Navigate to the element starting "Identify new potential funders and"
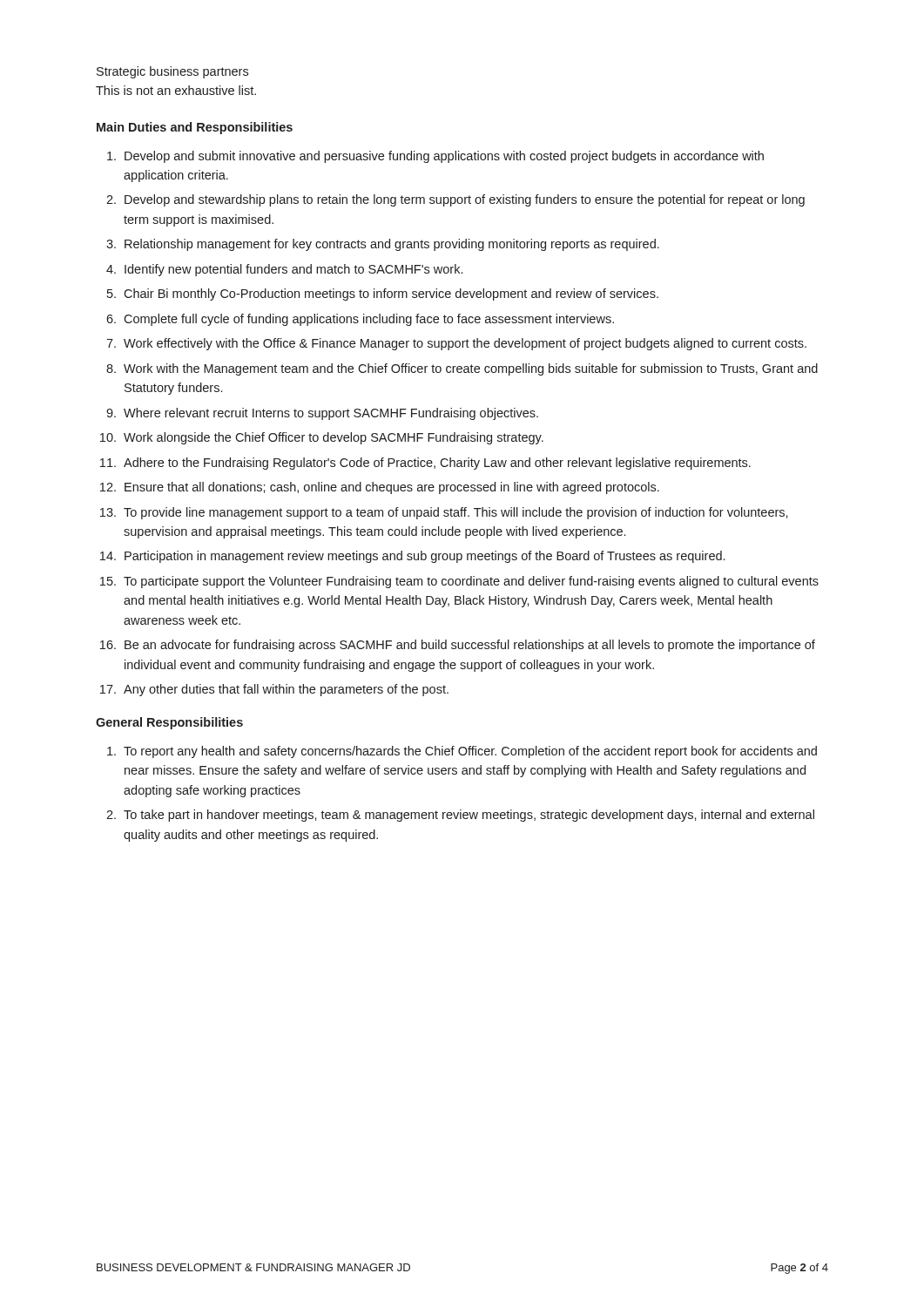Viewport: 924px width, 1307px height. 294,269
